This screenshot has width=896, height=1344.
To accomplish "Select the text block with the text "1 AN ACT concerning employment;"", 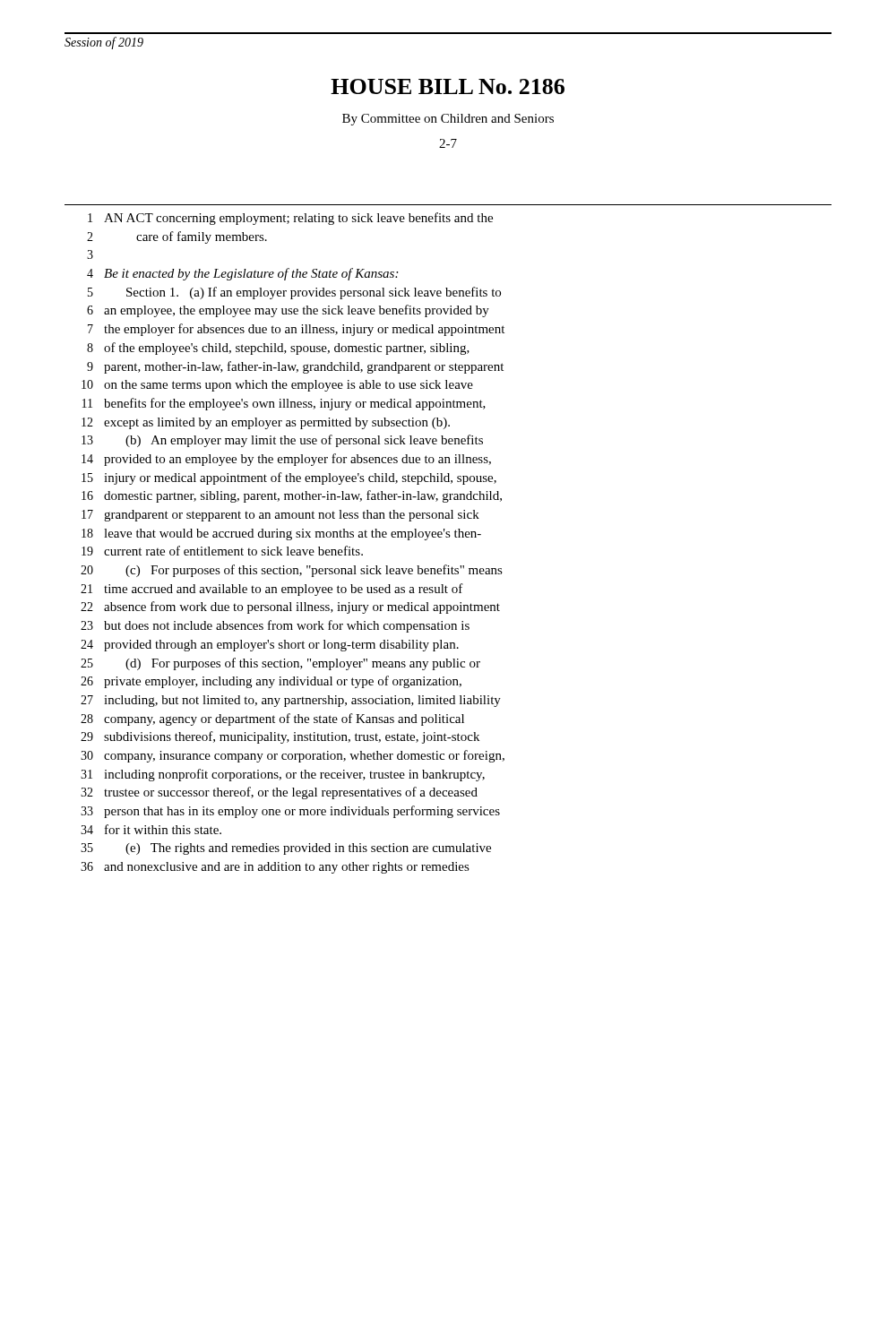I will (448, 542).
